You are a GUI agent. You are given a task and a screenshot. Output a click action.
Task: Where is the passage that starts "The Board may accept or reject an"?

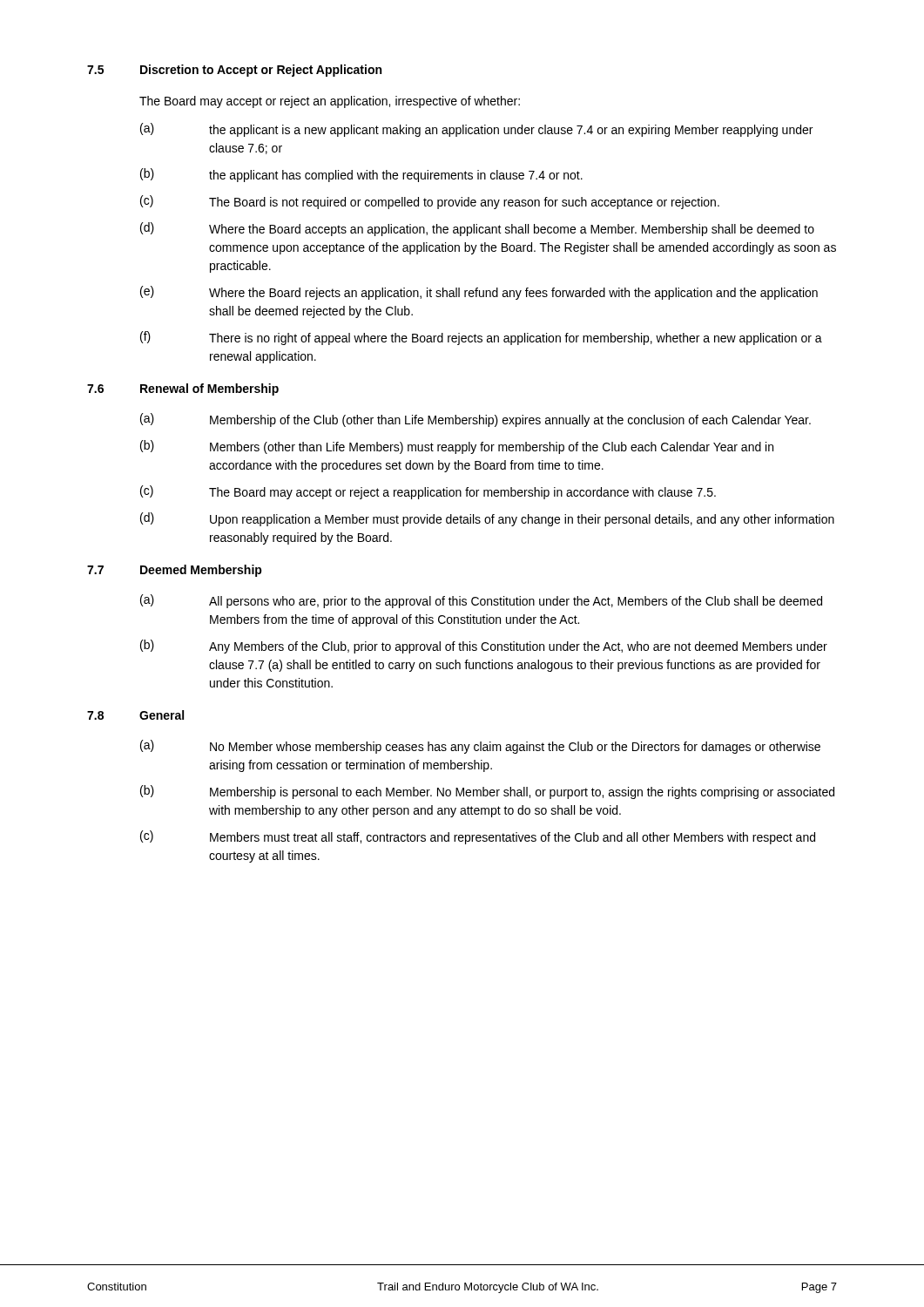pos(330,101)
